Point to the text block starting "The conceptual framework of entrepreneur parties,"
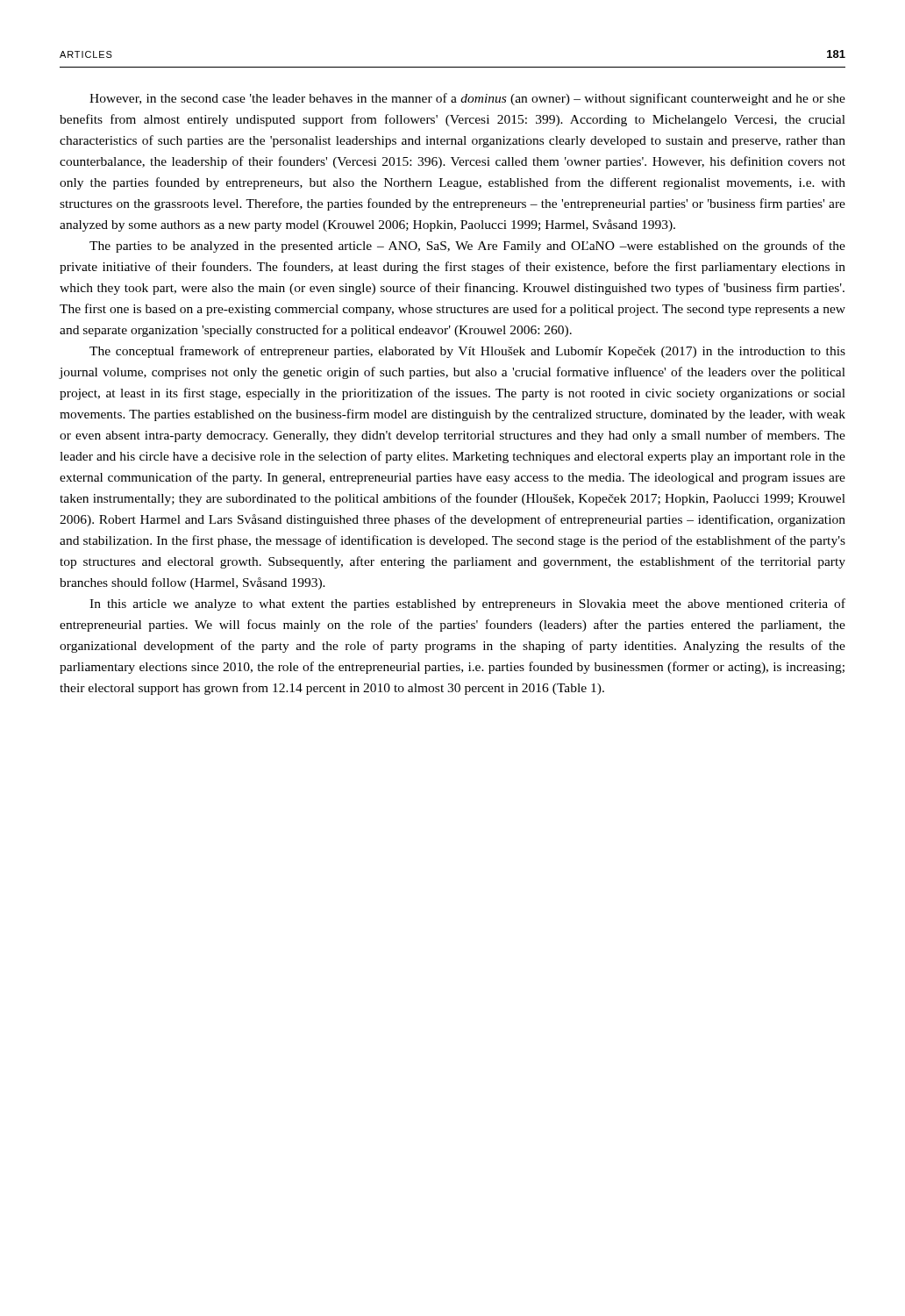The height and width of the screenshot is (1316, 905). tap(452, 467)
